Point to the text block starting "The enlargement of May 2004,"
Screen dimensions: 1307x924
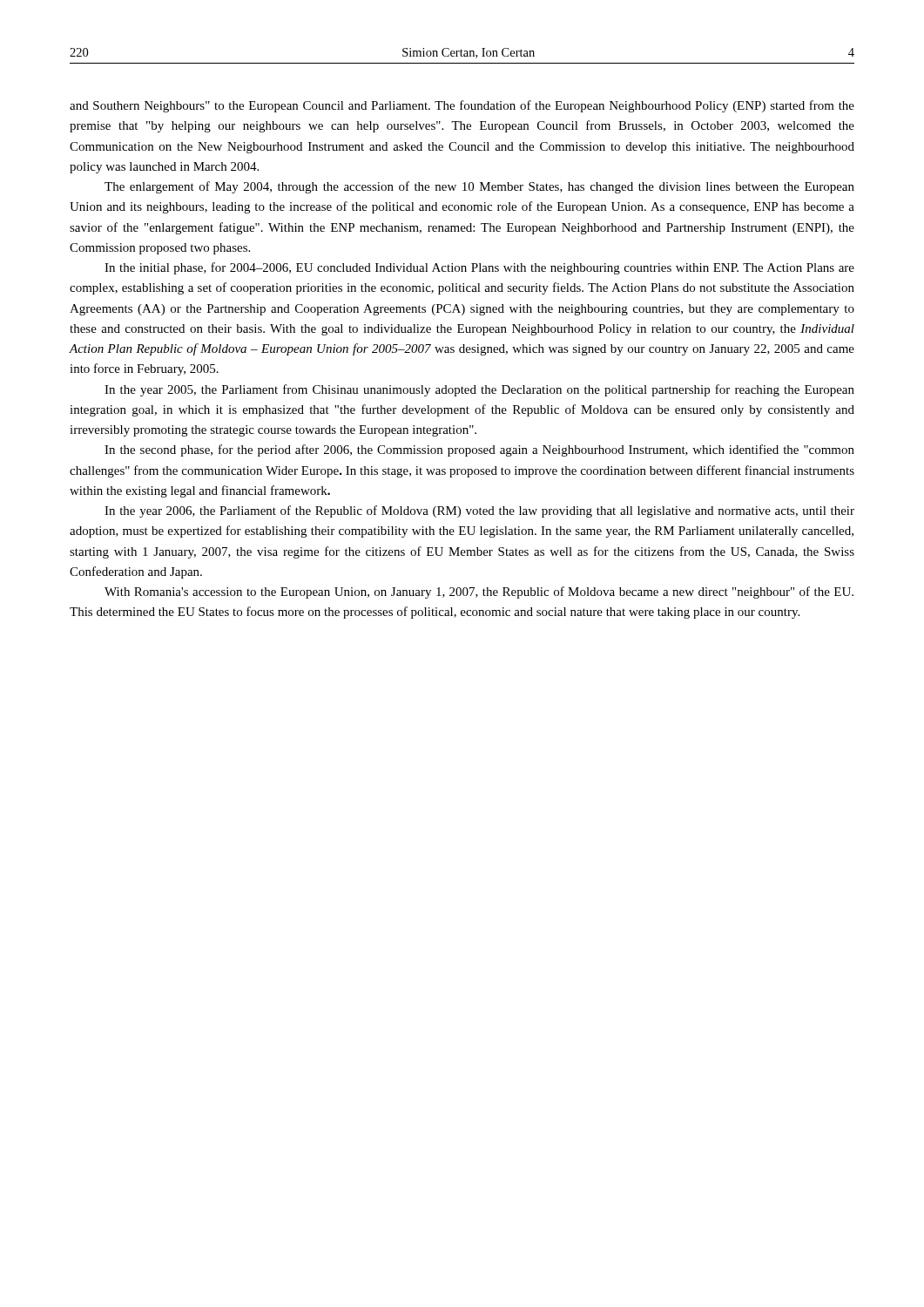pos(462,217)
